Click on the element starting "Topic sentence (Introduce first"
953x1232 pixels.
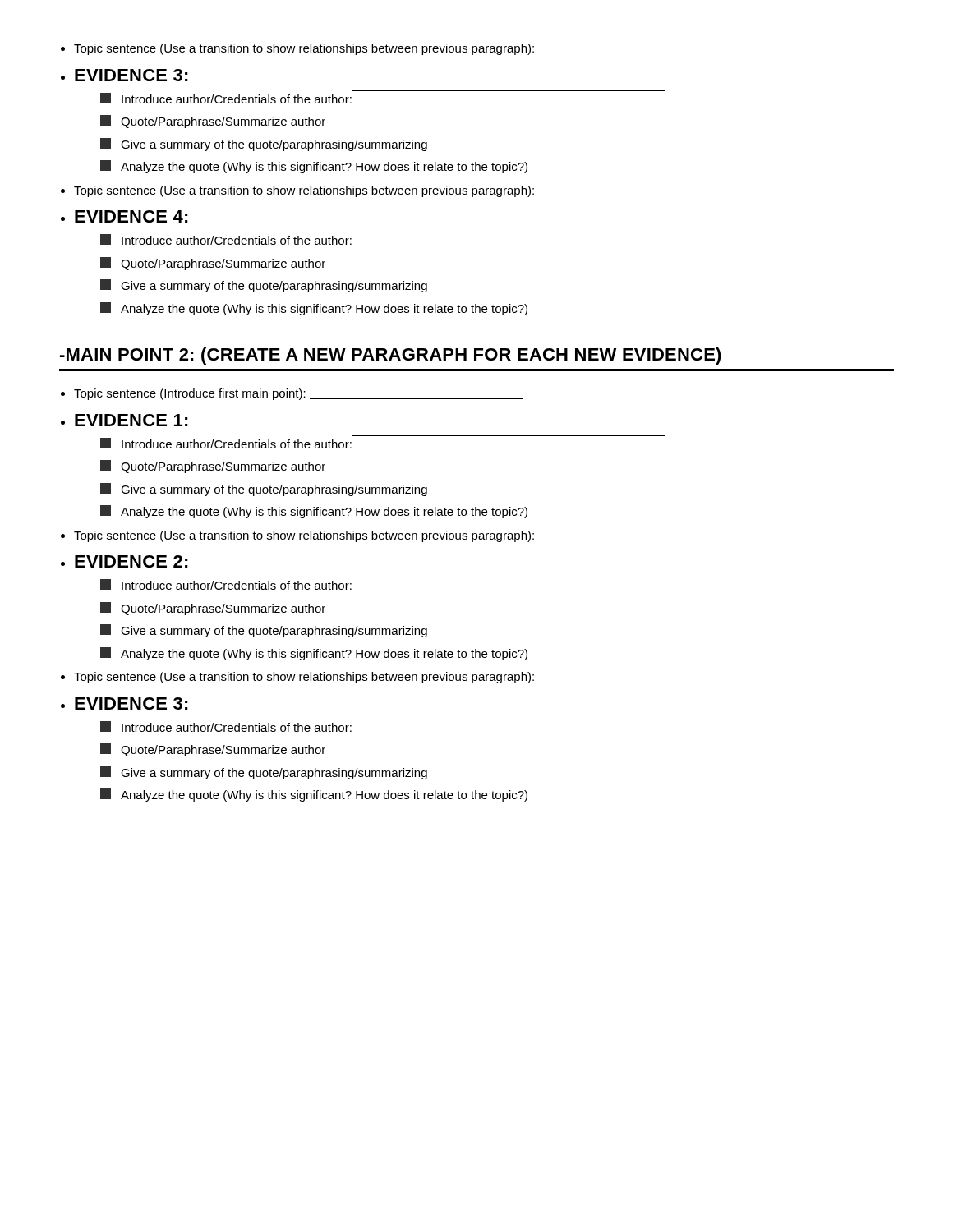pyautogui.click(x=299, y=393)
